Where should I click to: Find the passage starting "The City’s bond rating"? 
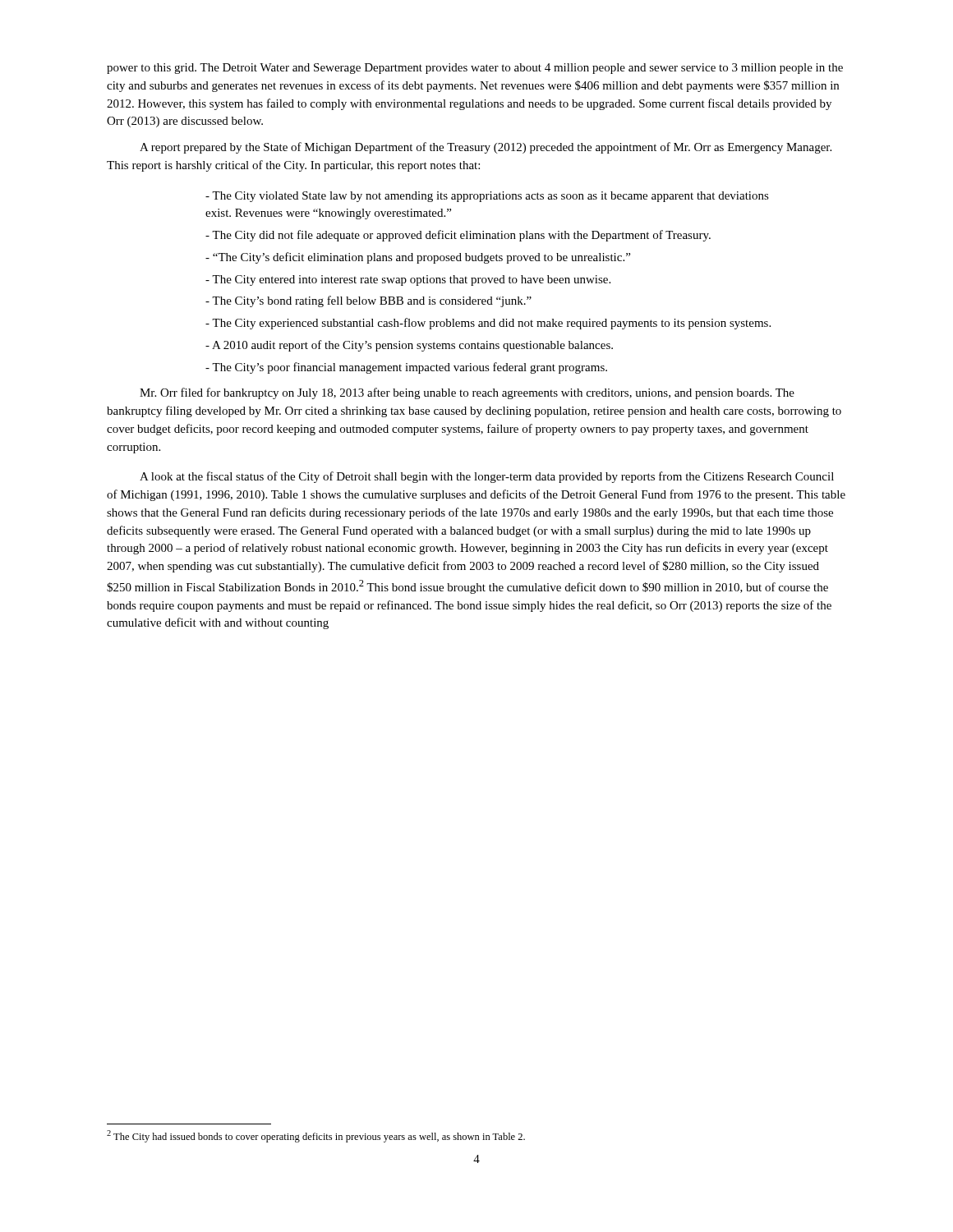[493, 302]
